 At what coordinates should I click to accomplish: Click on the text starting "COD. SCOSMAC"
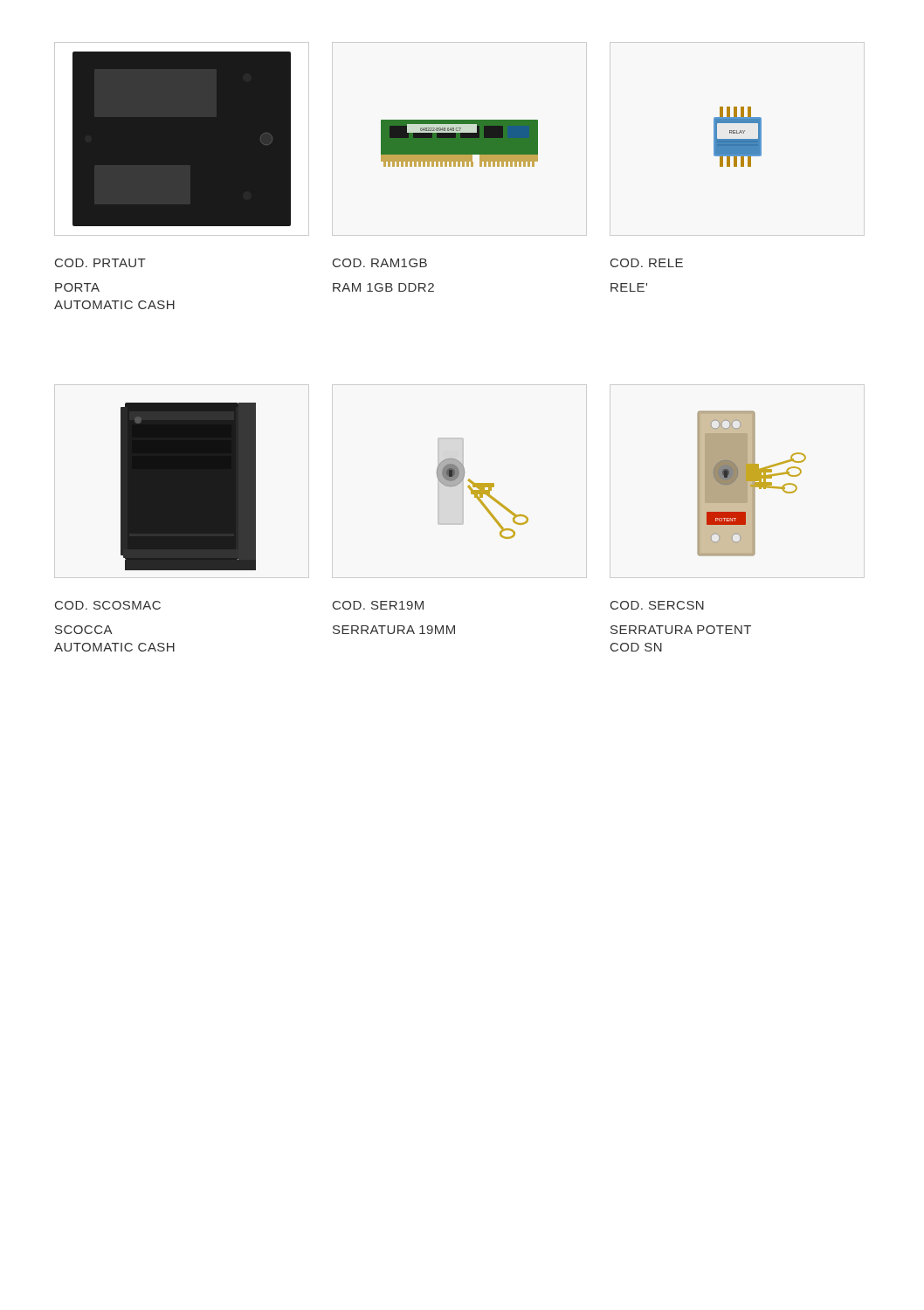108,604
